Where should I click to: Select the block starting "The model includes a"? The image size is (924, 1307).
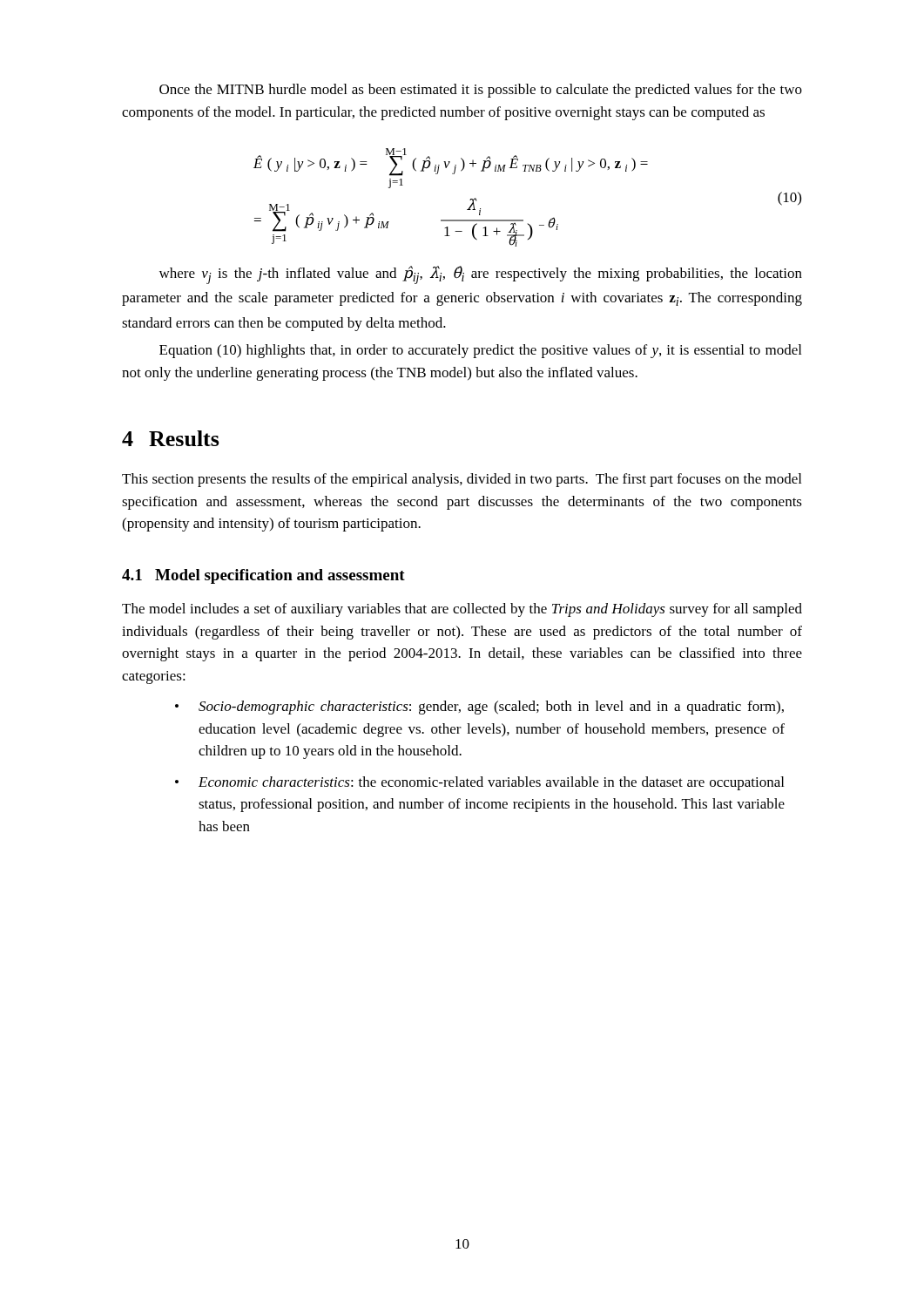(462, 642)
